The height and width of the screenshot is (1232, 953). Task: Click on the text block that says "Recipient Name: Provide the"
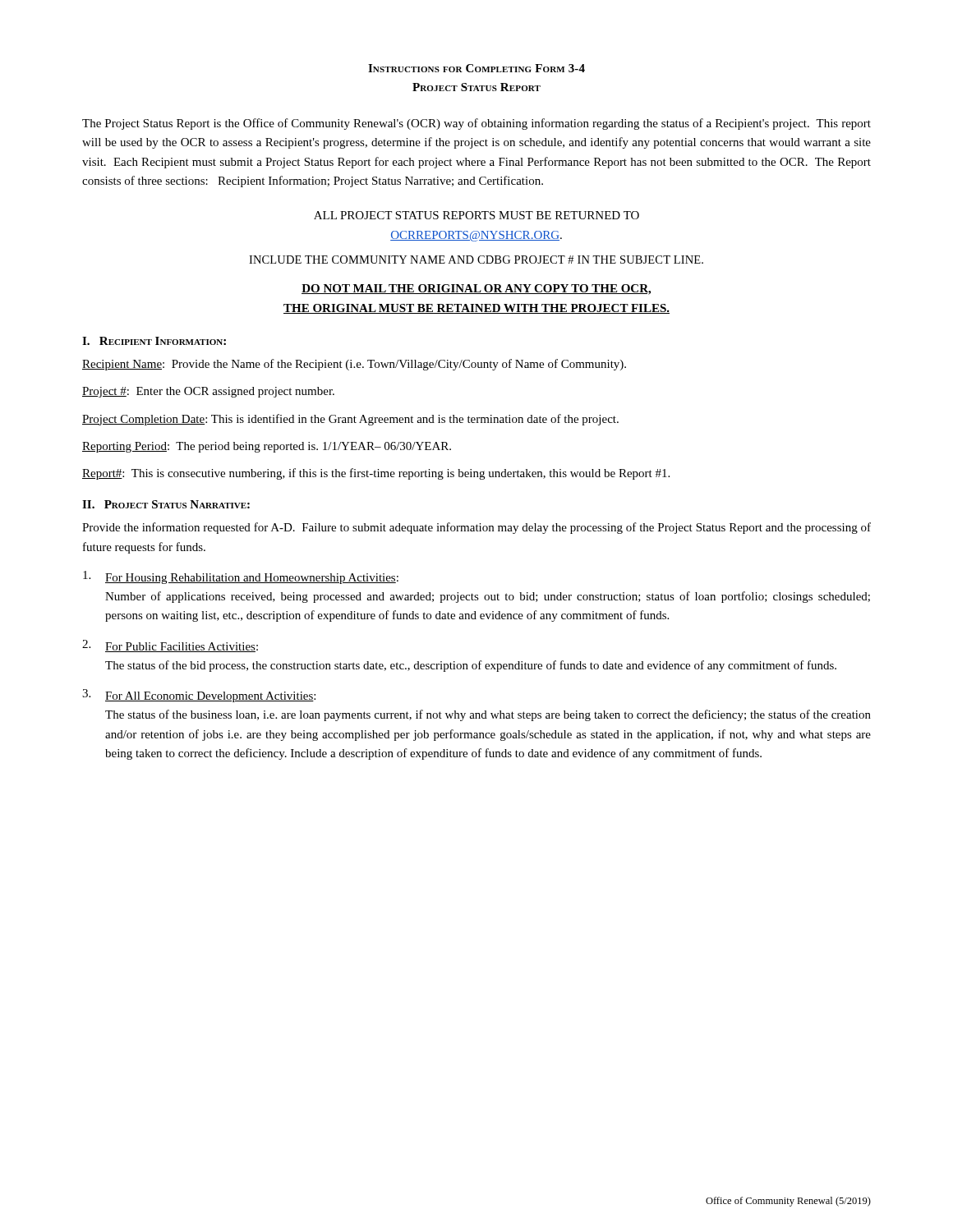(x=355, y=364)
